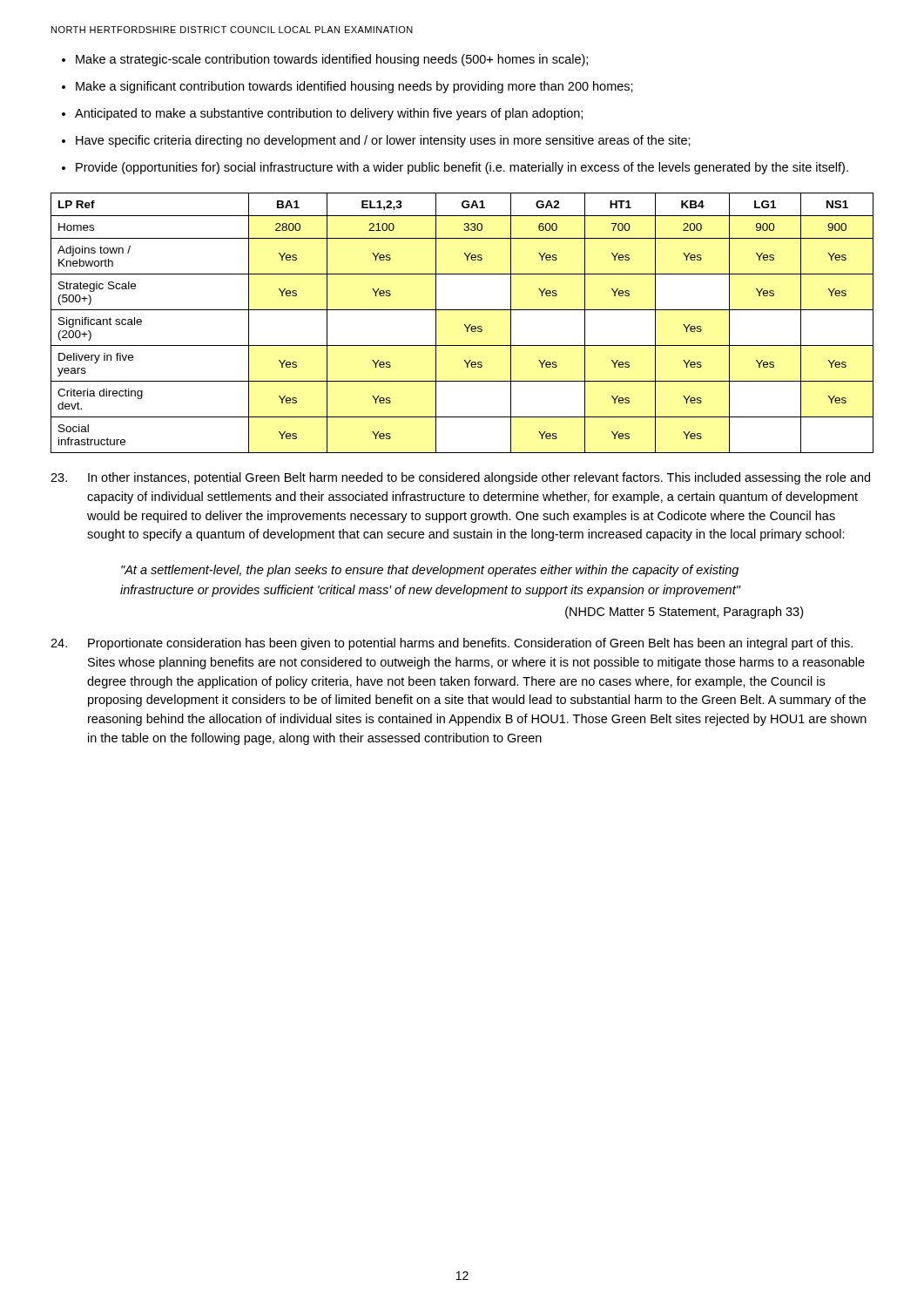Locate the passage starting "Anticipated to make"

[329, 113]
